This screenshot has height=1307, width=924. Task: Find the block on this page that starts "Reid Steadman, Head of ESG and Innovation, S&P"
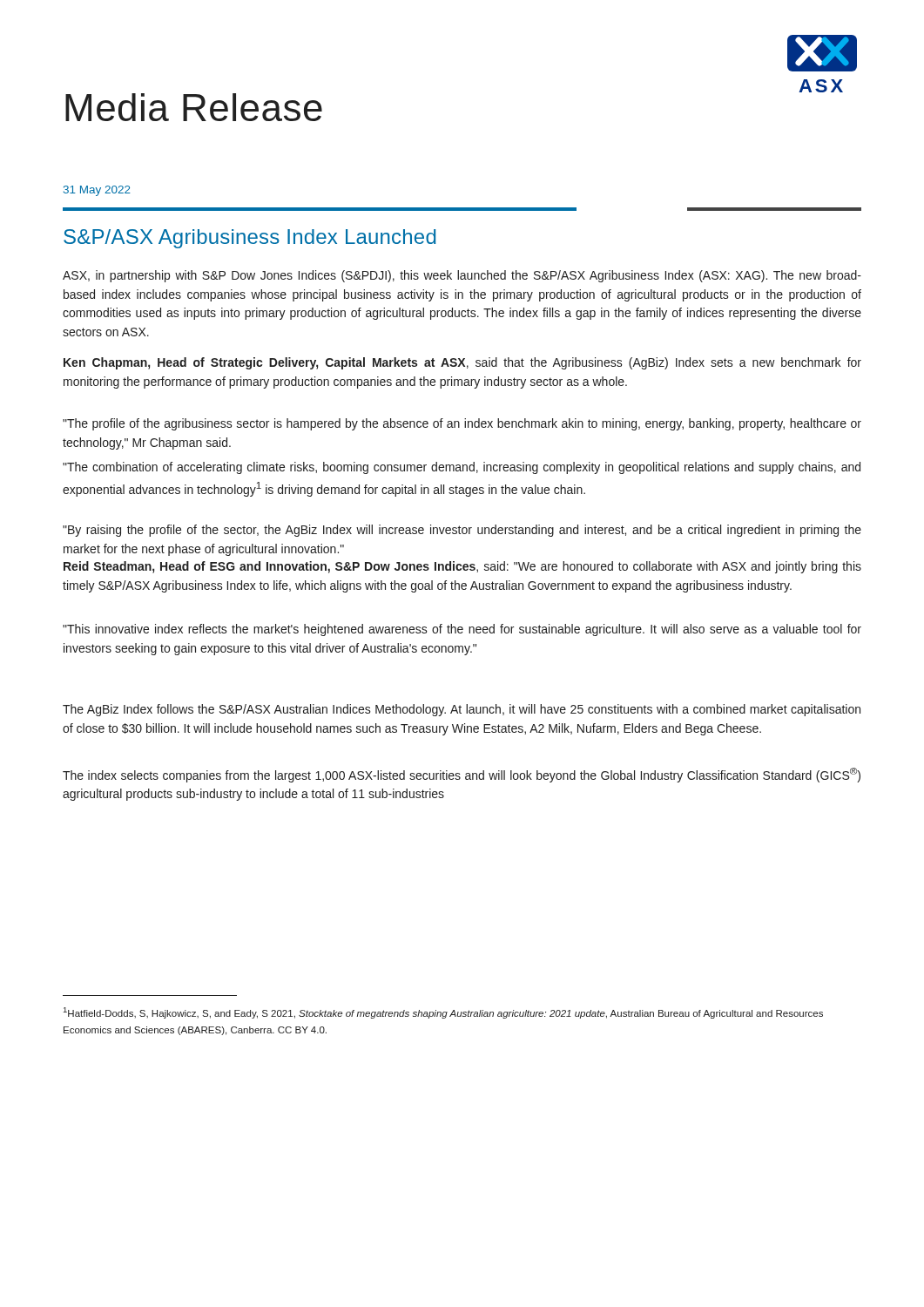click(x=462, y=576)
